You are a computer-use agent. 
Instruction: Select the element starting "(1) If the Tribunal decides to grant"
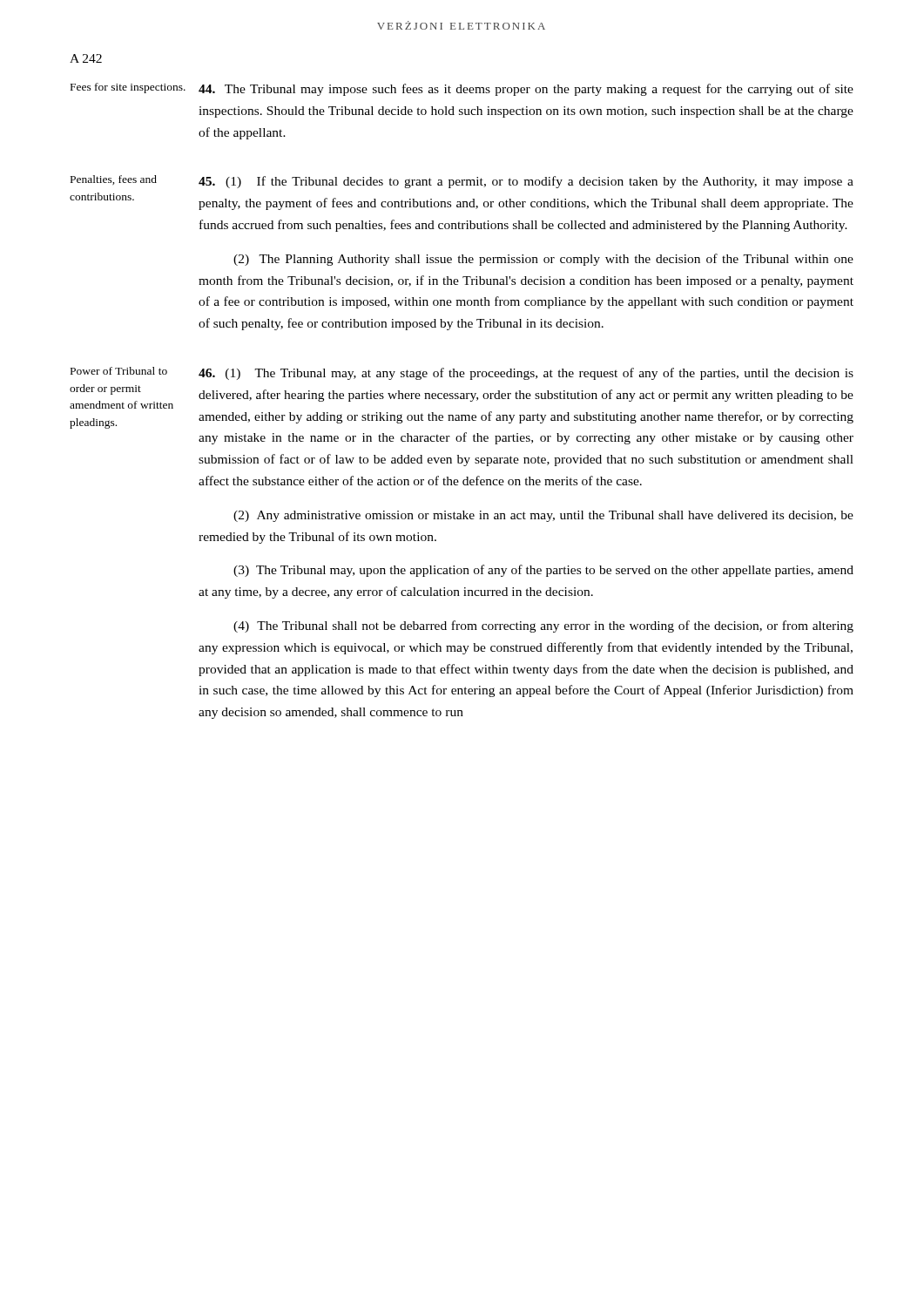click(526, 253)
